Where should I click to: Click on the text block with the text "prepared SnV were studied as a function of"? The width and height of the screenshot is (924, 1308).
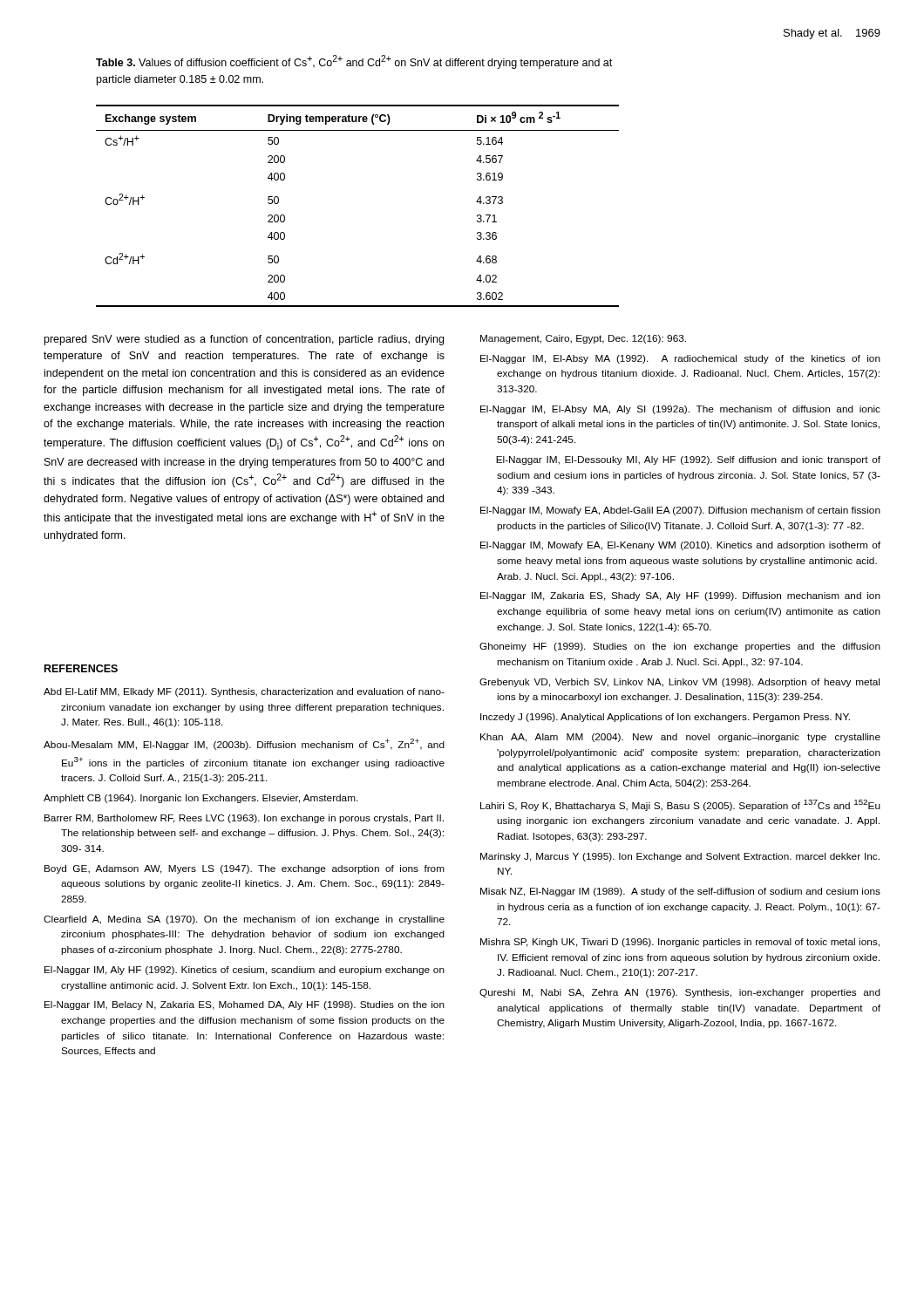[x=244, y=438]
